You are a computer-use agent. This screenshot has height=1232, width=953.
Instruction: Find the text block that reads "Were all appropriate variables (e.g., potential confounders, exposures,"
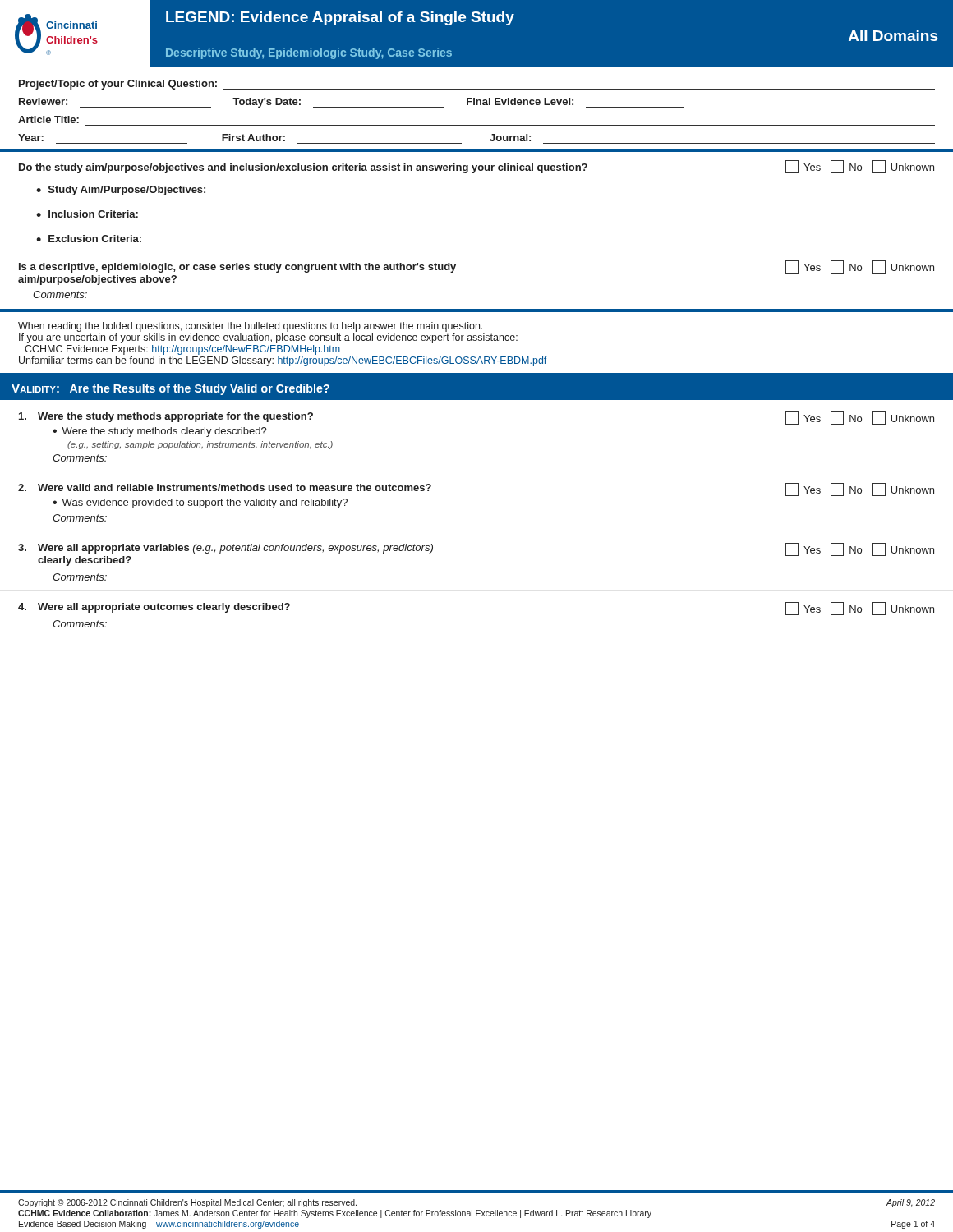tap(233, 551)
